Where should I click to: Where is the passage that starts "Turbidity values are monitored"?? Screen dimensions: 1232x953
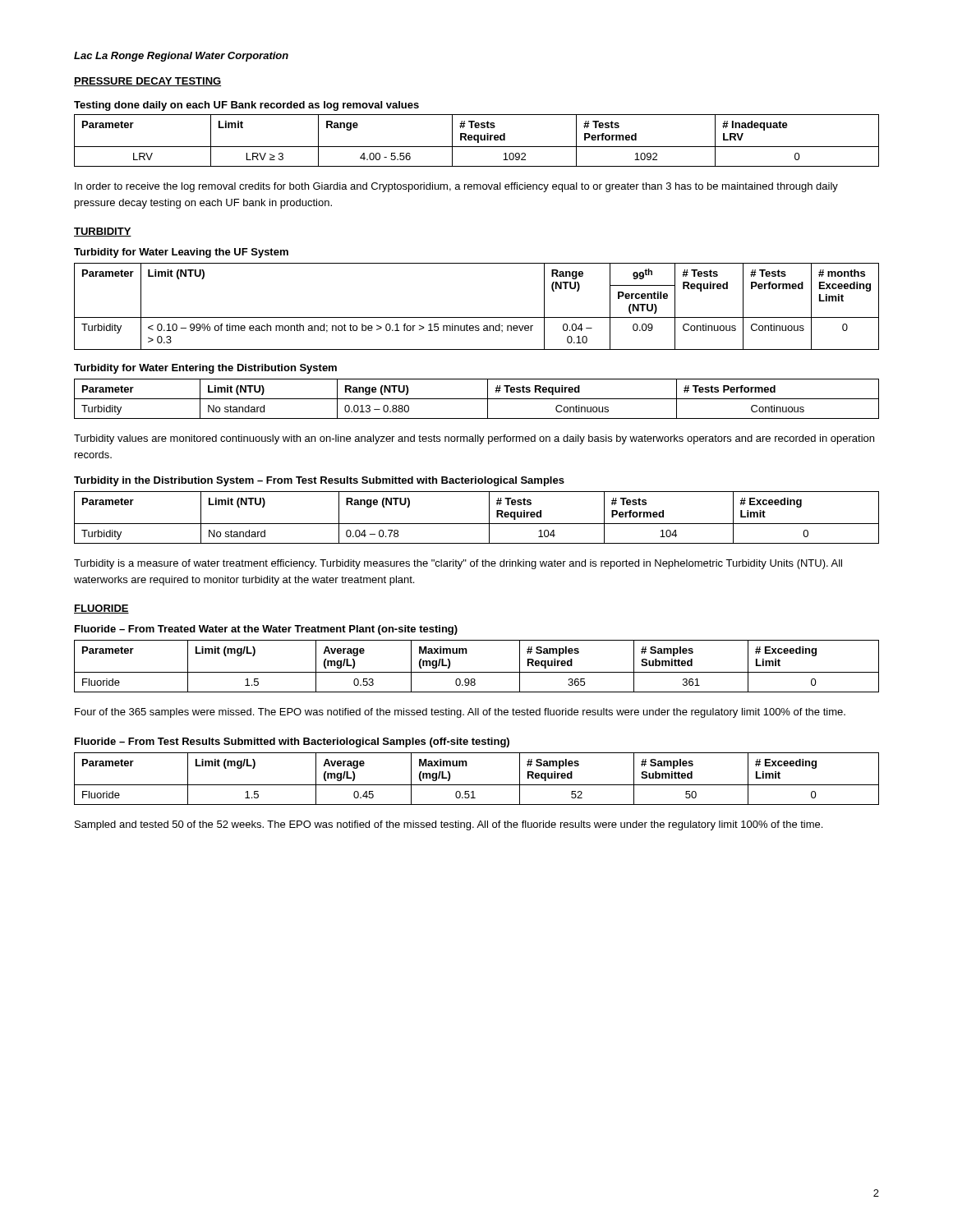click(x=476, y=447)
